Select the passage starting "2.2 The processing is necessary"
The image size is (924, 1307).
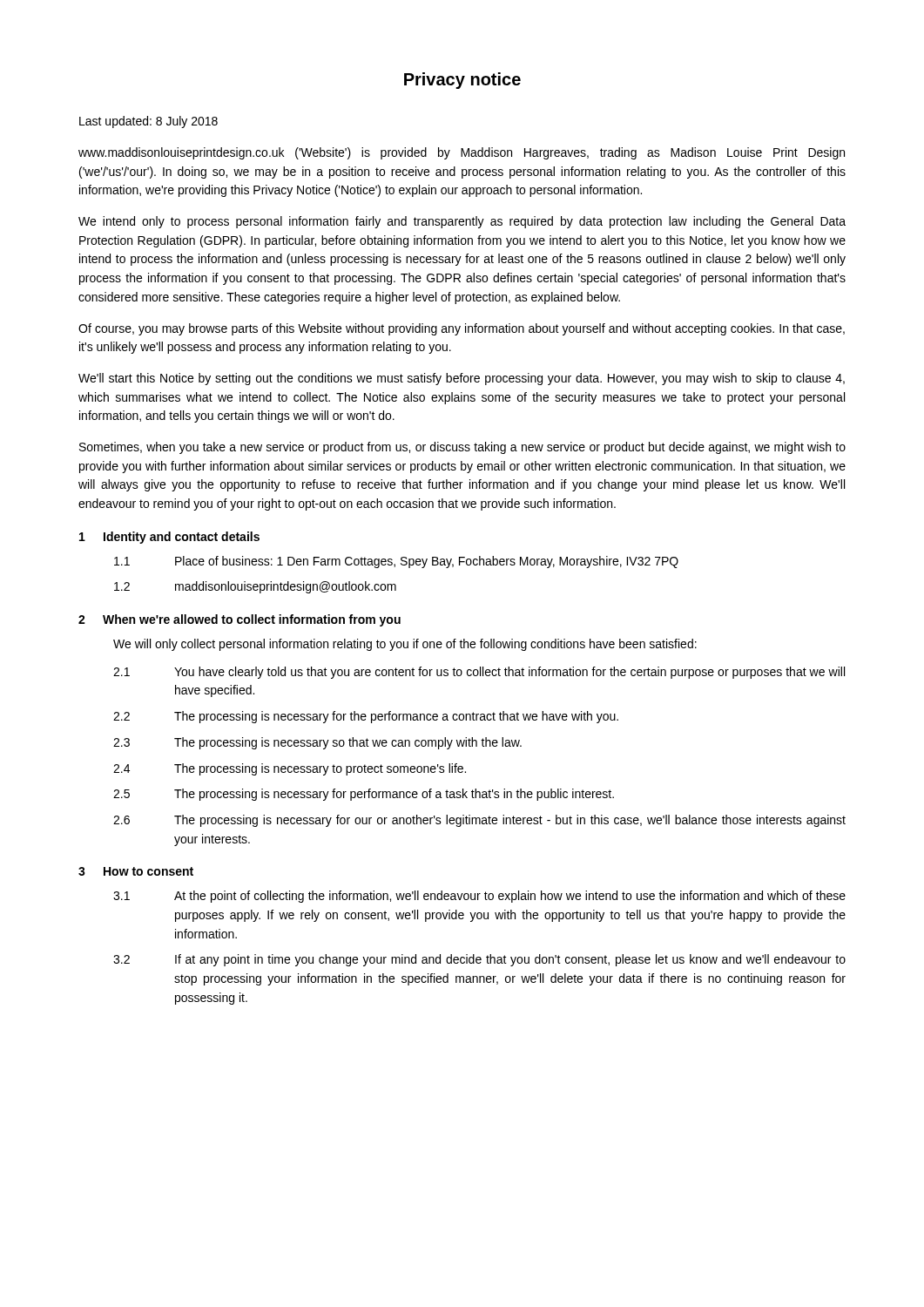tap(462, 717)
